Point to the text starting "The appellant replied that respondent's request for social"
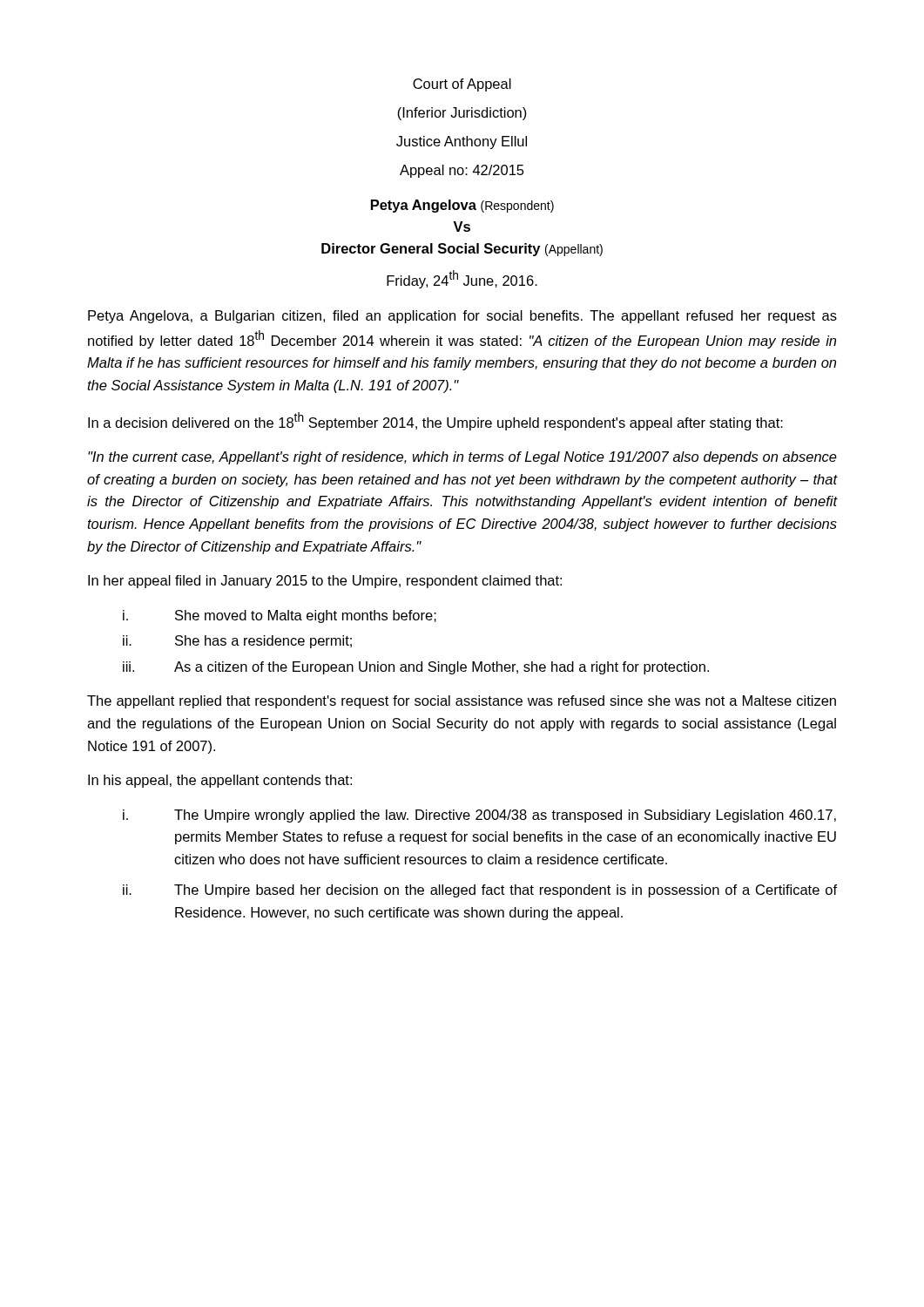924x1307 pixels. (x=462, y=724)
